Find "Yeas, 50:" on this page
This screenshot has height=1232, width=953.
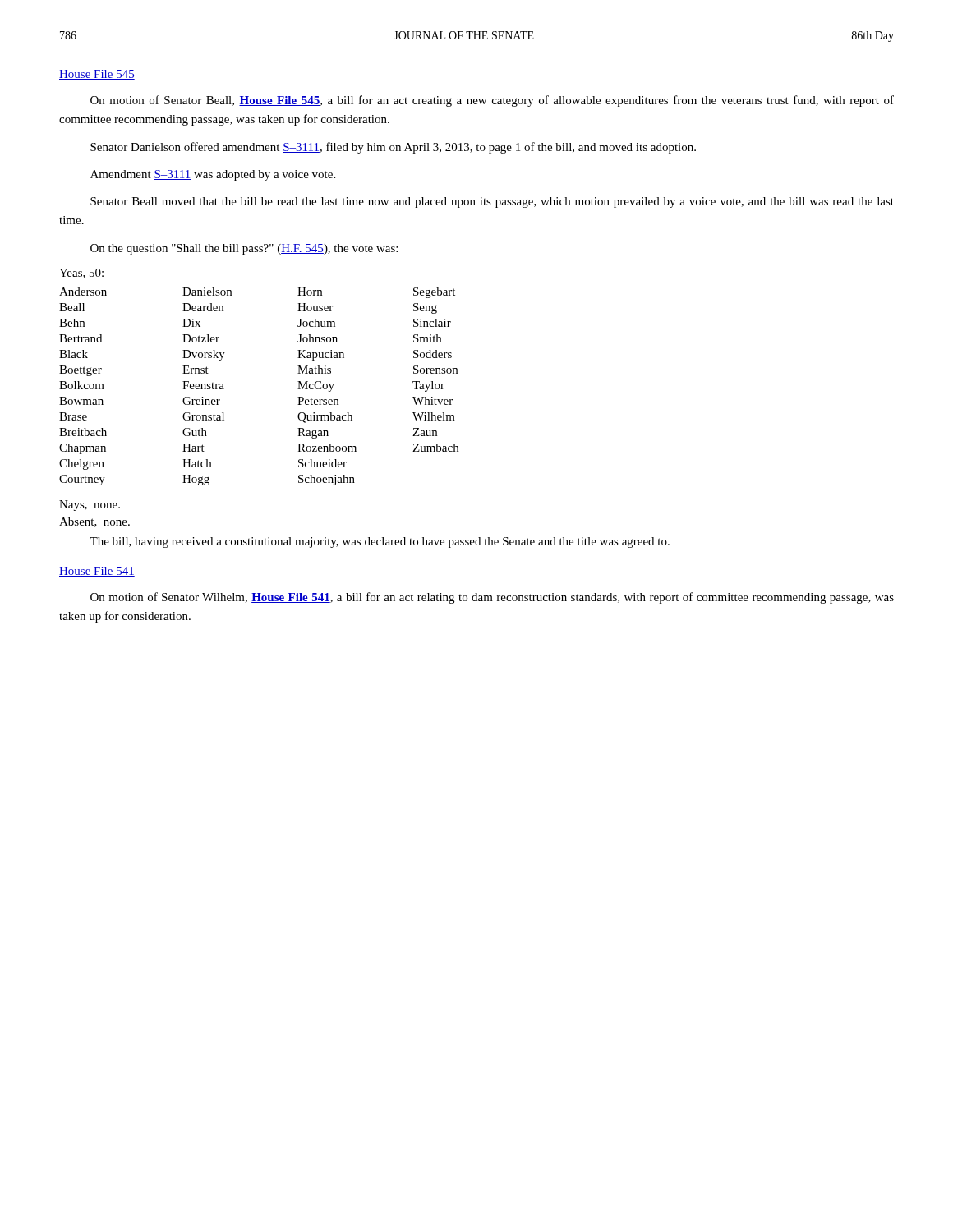pos(82,272)
